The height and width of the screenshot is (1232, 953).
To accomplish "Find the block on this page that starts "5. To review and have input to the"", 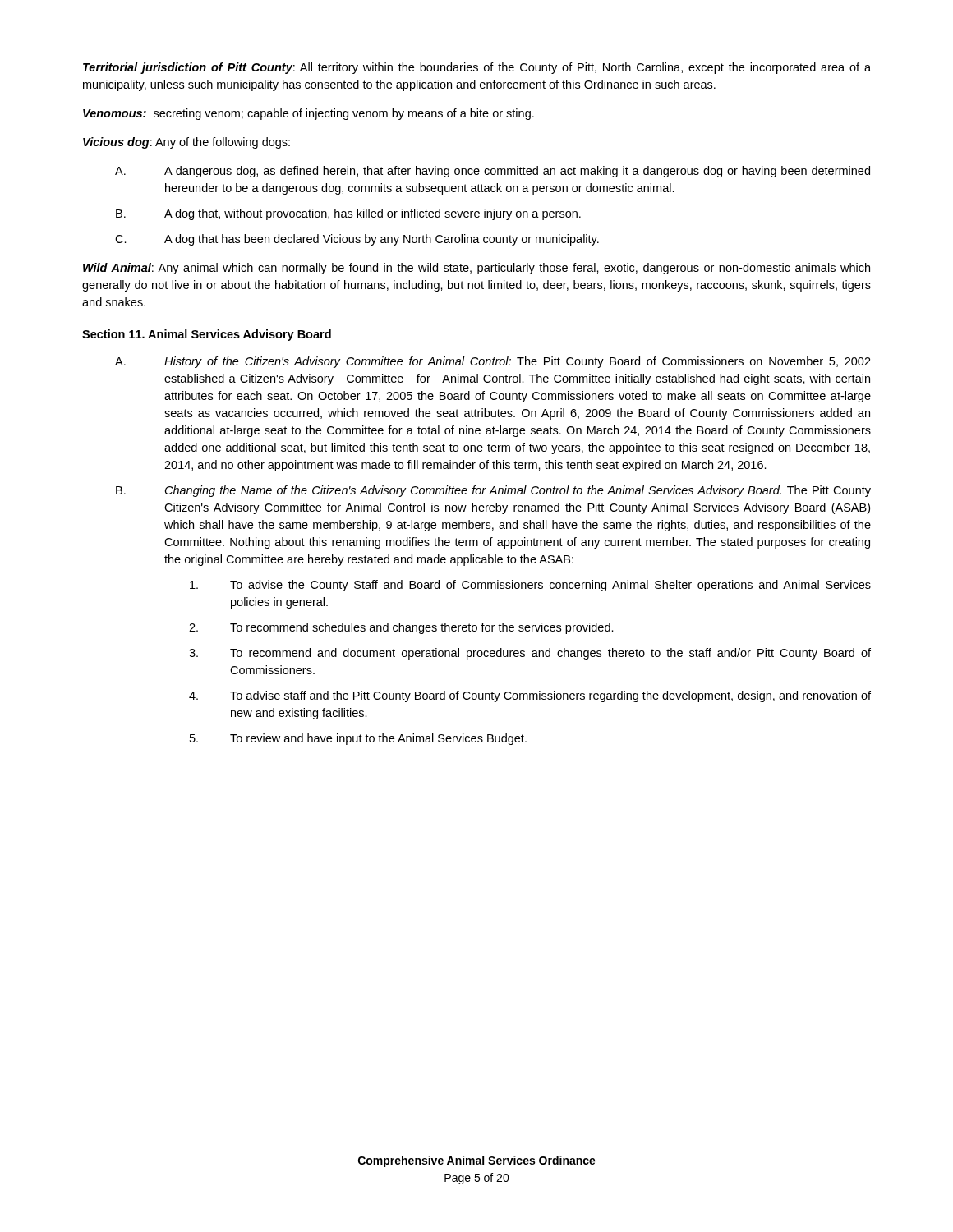I will (518, 739).
